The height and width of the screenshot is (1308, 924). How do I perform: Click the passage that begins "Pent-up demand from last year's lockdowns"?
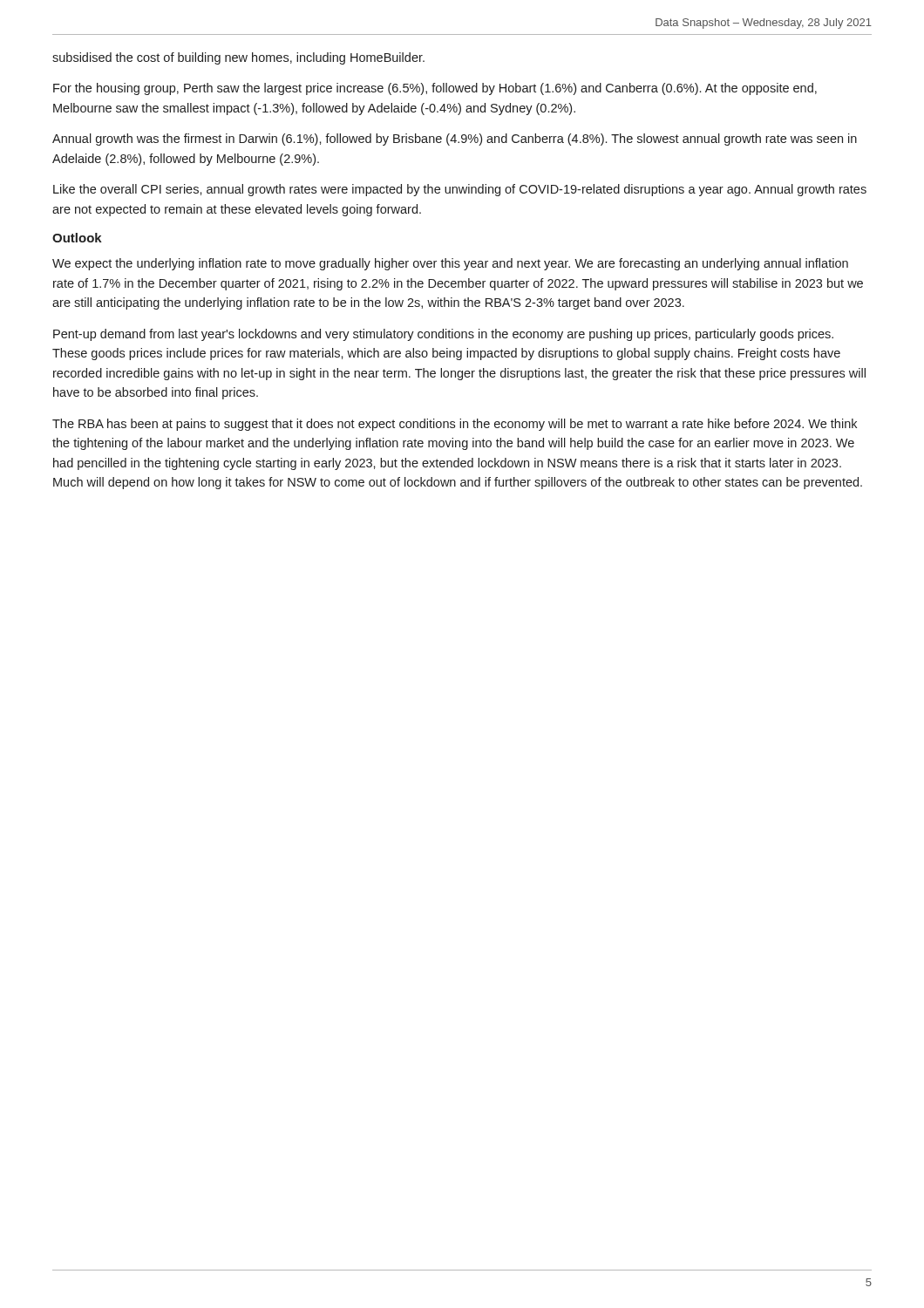pos(459,363)
